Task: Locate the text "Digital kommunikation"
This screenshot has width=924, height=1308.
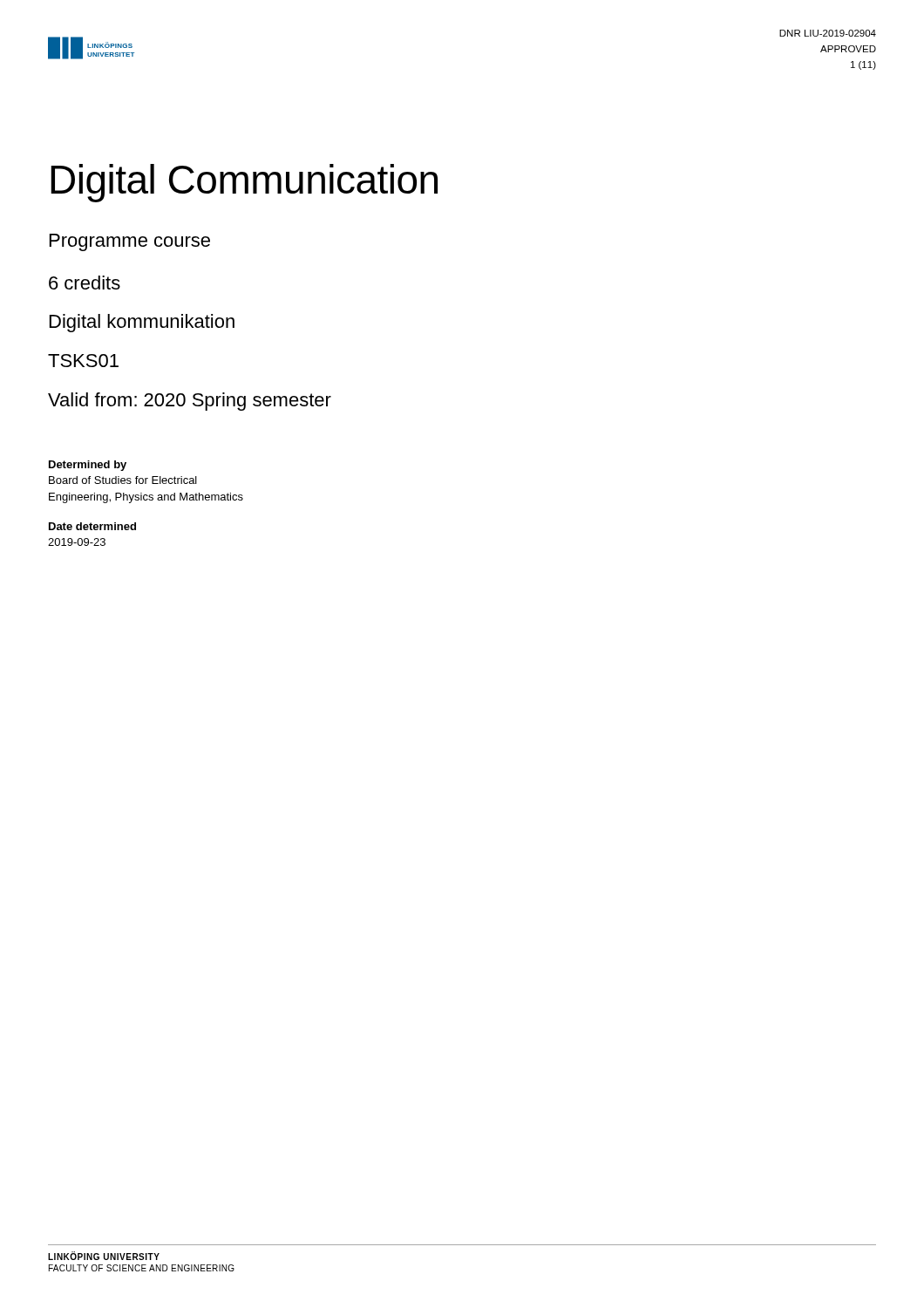Action: click(142, 323)
